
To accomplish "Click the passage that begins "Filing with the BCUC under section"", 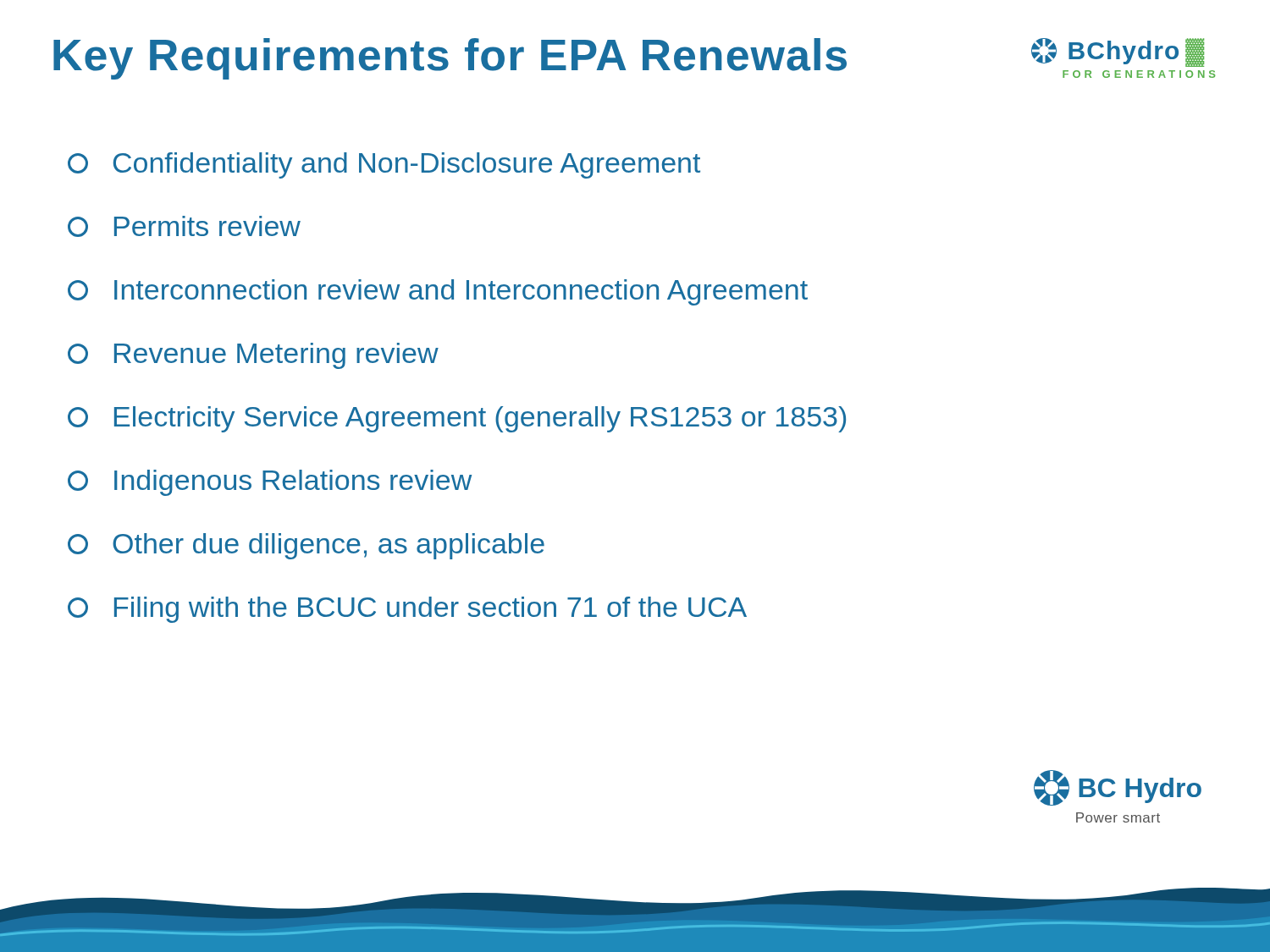I will point(407,607).
